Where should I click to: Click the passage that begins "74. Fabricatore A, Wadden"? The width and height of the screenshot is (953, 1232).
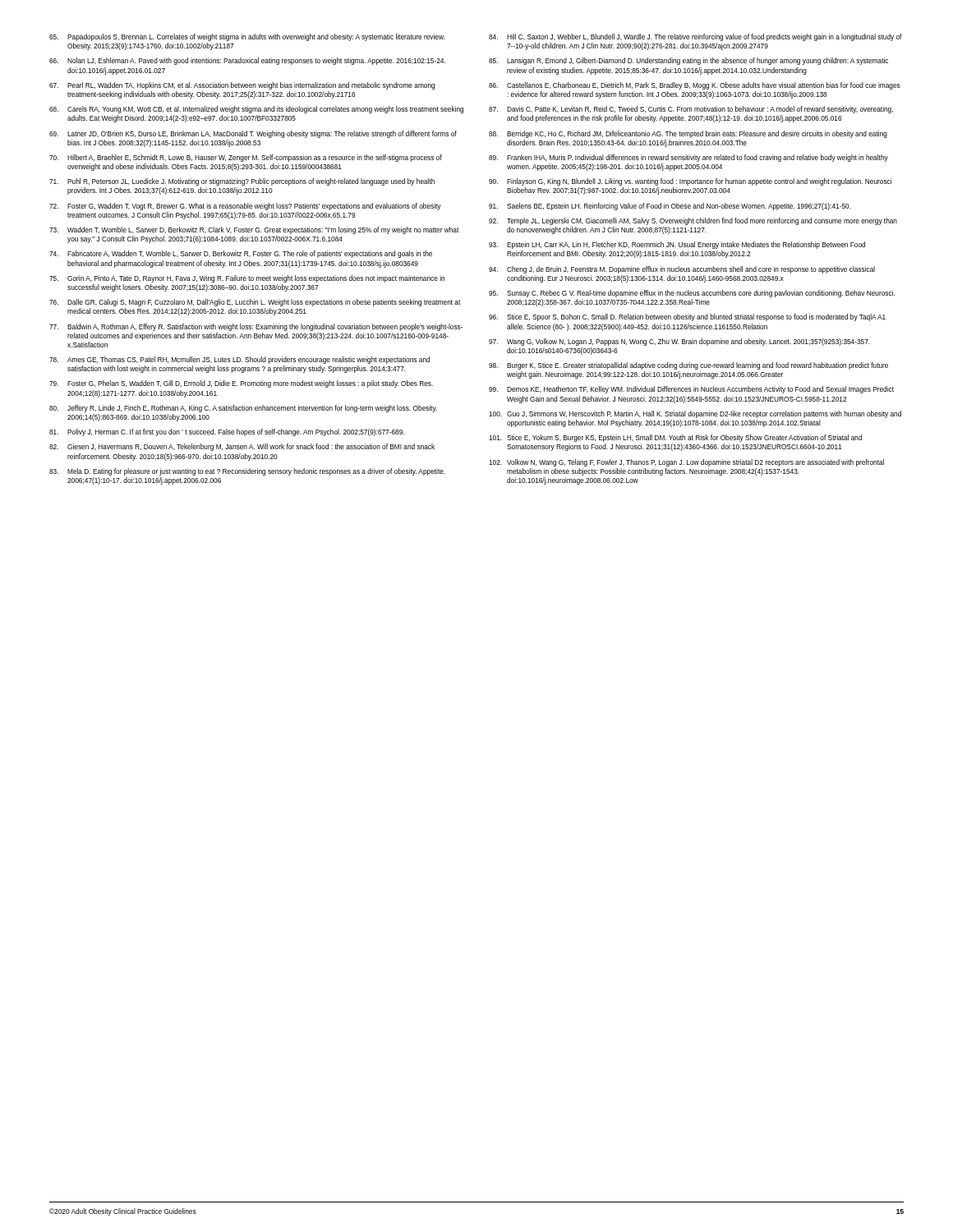(x=257, y=259)
